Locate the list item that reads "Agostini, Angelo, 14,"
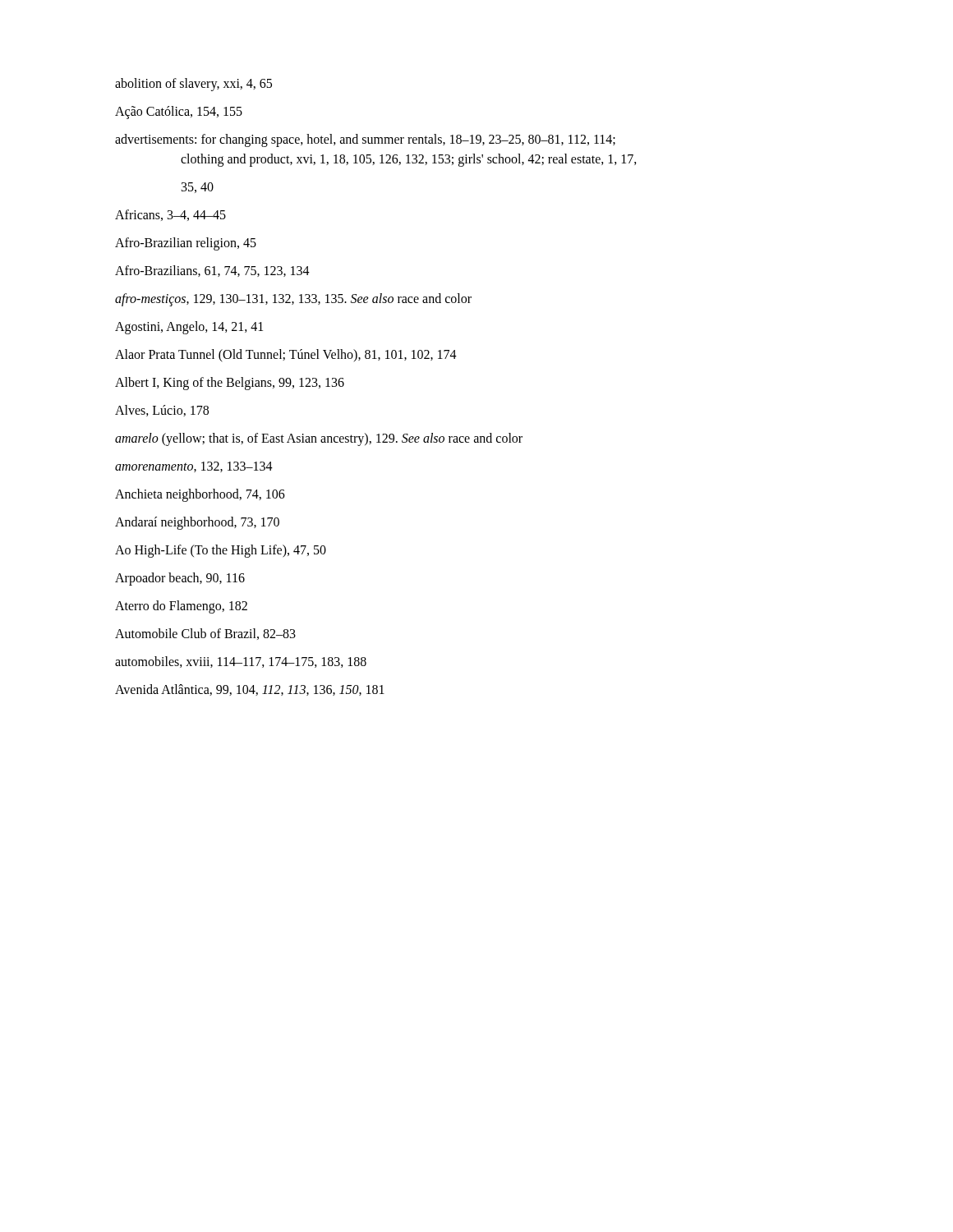 [x=190, y=326]
